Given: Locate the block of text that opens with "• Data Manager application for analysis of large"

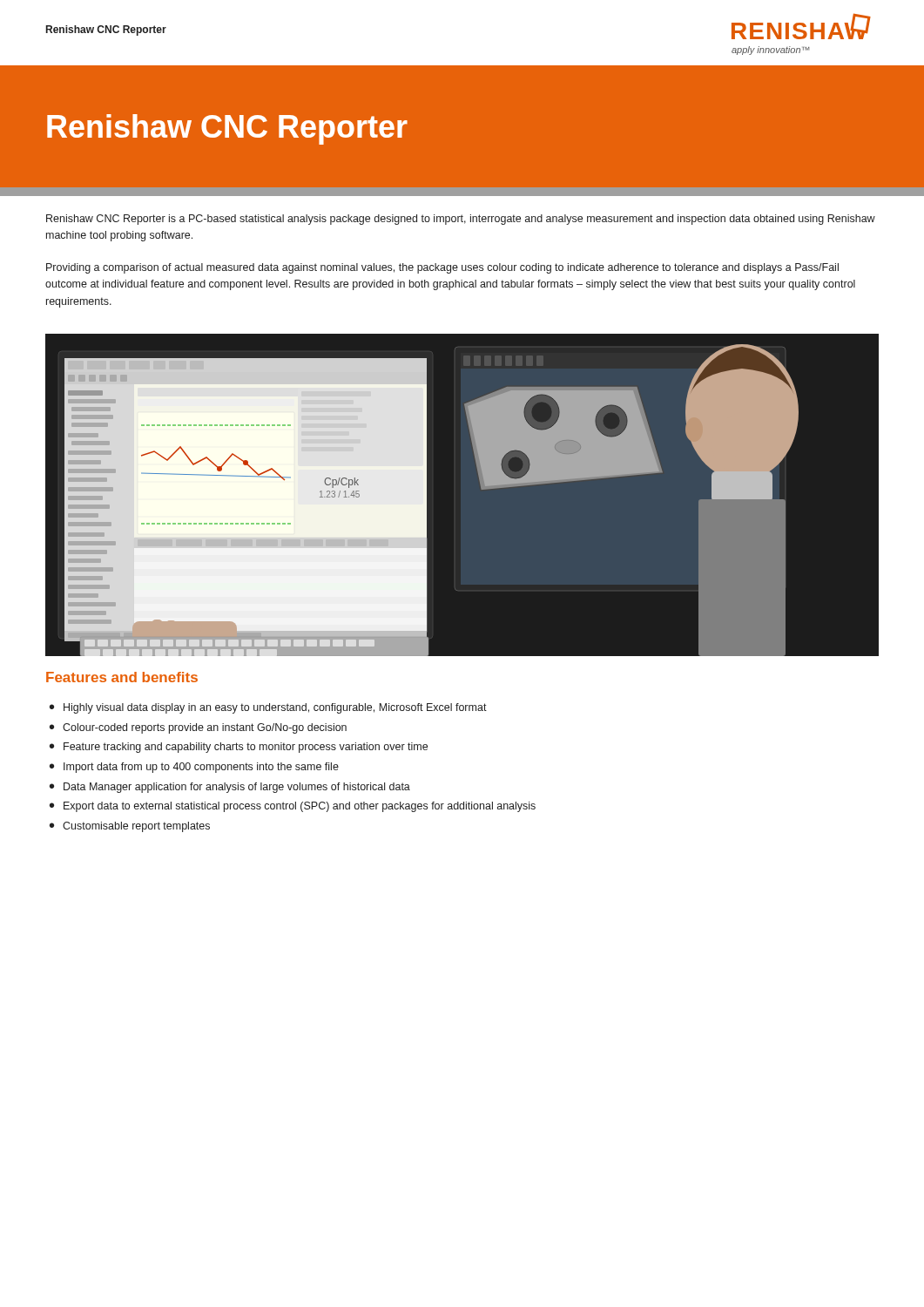Looking at the screenshot, I should click(229, 786).
